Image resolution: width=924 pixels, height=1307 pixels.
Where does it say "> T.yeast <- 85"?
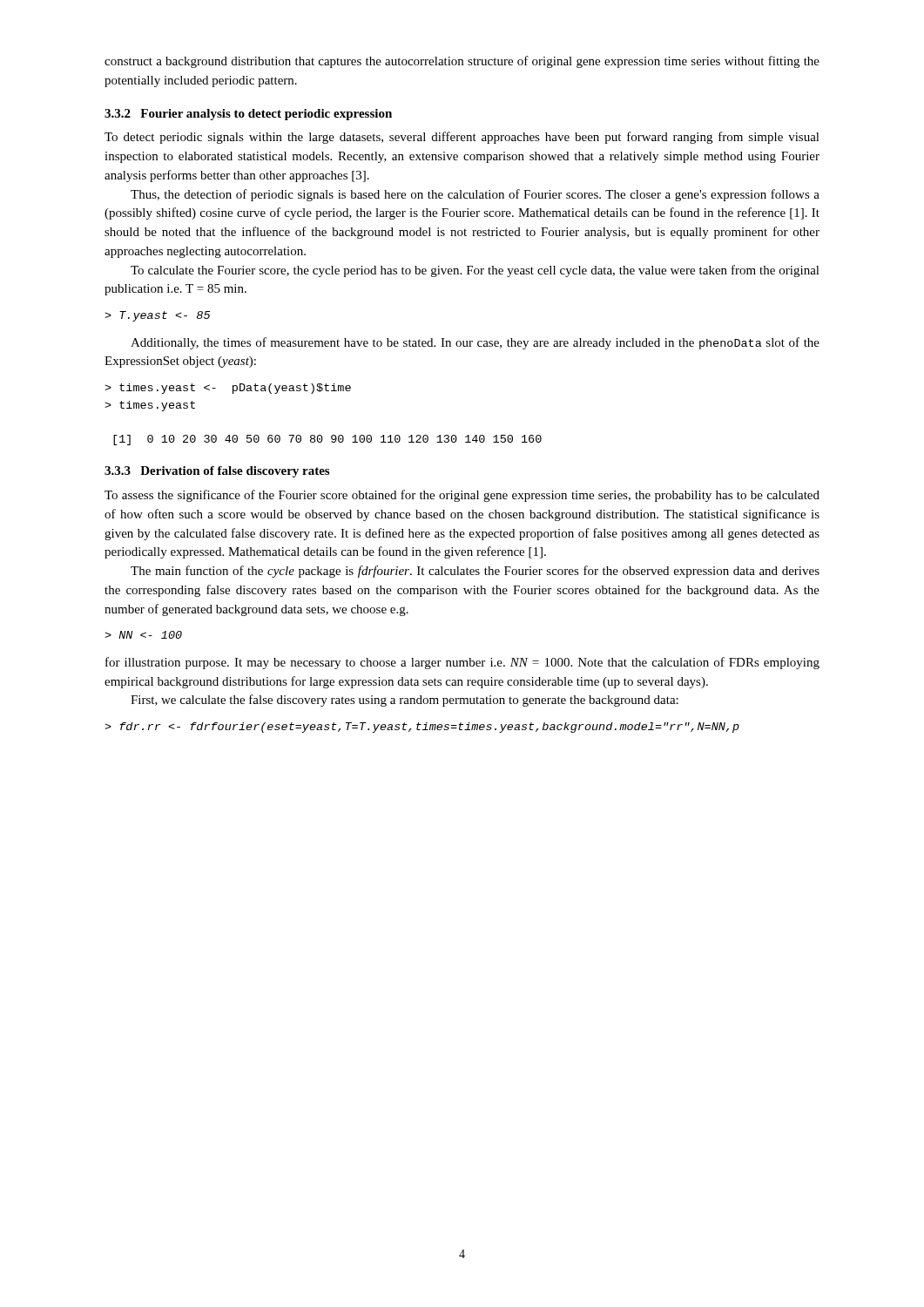click(157, 316)
